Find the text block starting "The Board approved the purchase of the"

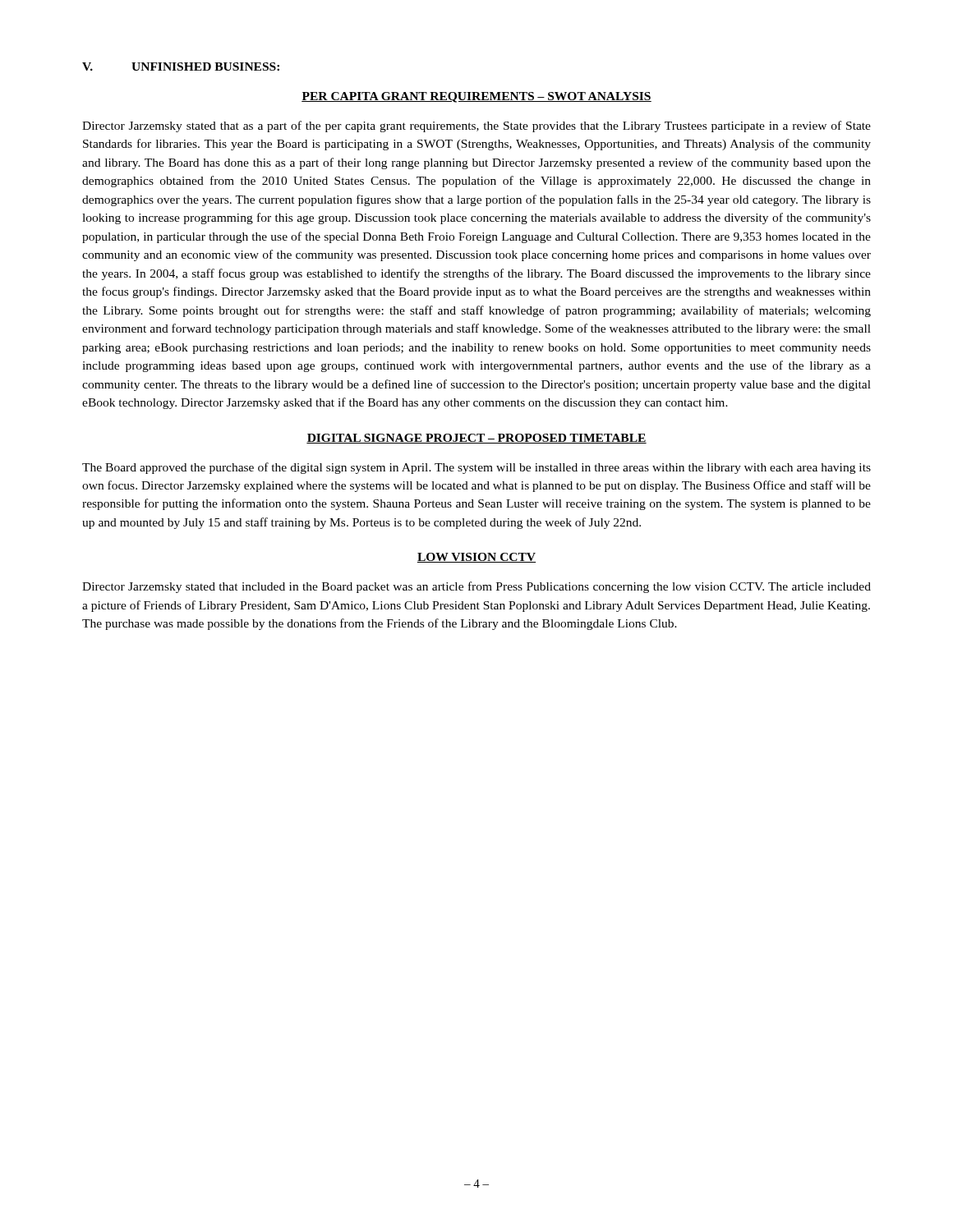[x=476, y=494]
